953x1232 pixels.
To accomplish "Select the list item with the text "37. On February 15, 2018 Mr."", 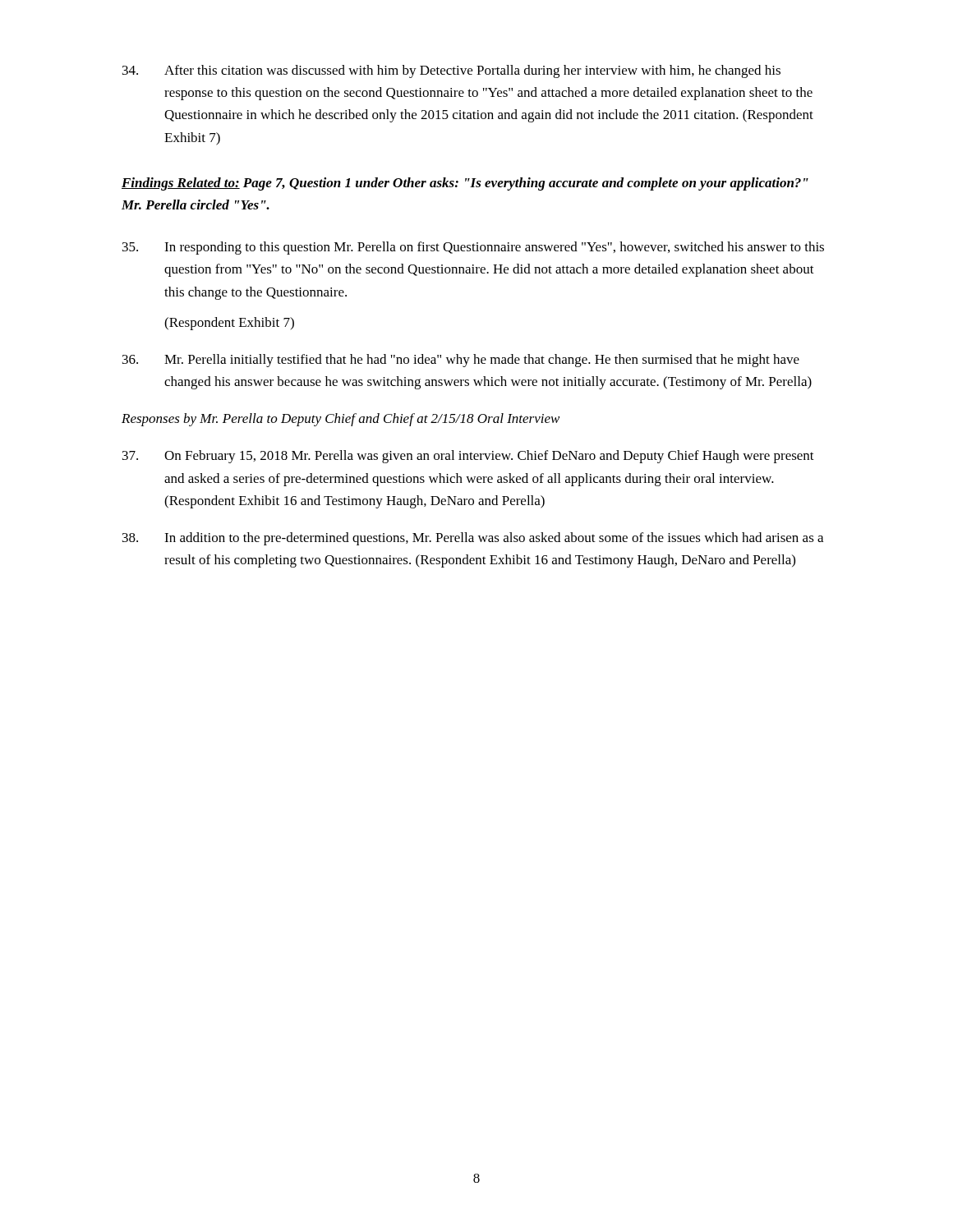I will [x=476, y=478].
